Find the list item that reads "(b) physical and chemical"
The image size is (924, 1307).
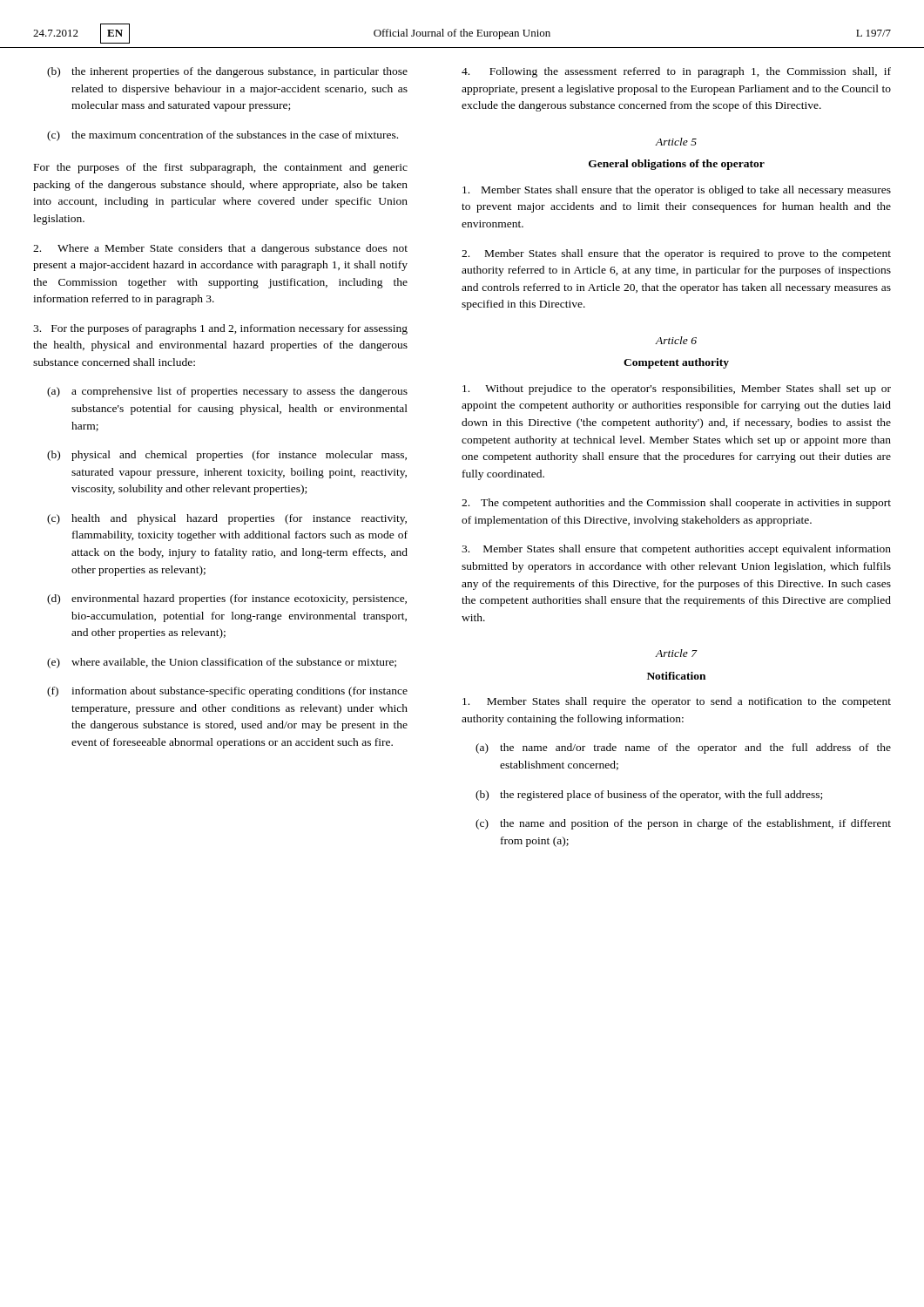[x=227, y=472]
